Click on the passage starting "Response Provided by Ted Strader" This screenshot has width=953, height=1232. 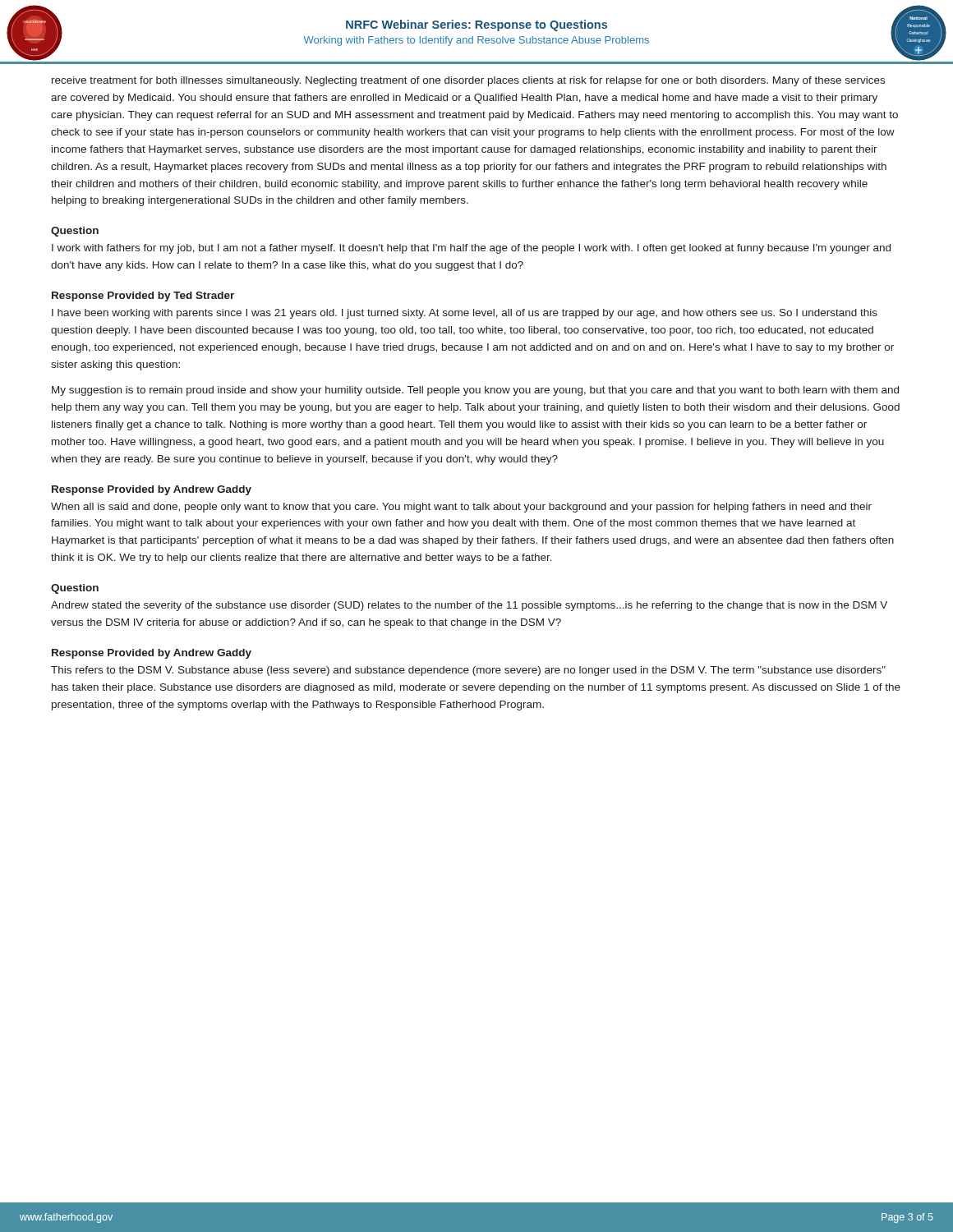tap(143, 295)
